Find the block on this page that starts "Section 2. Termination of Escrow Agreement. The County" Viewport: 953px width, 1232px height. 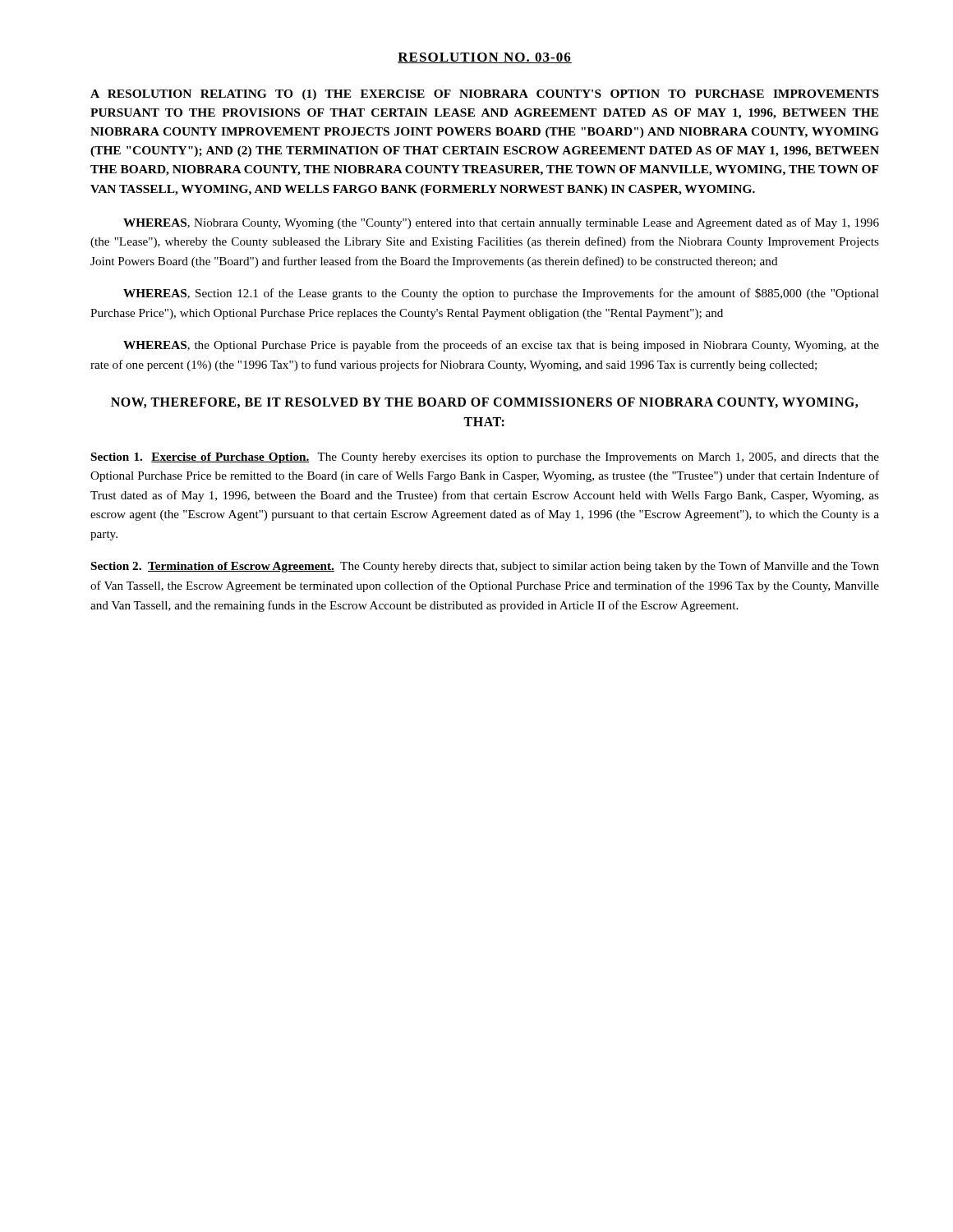click(485, 585)
